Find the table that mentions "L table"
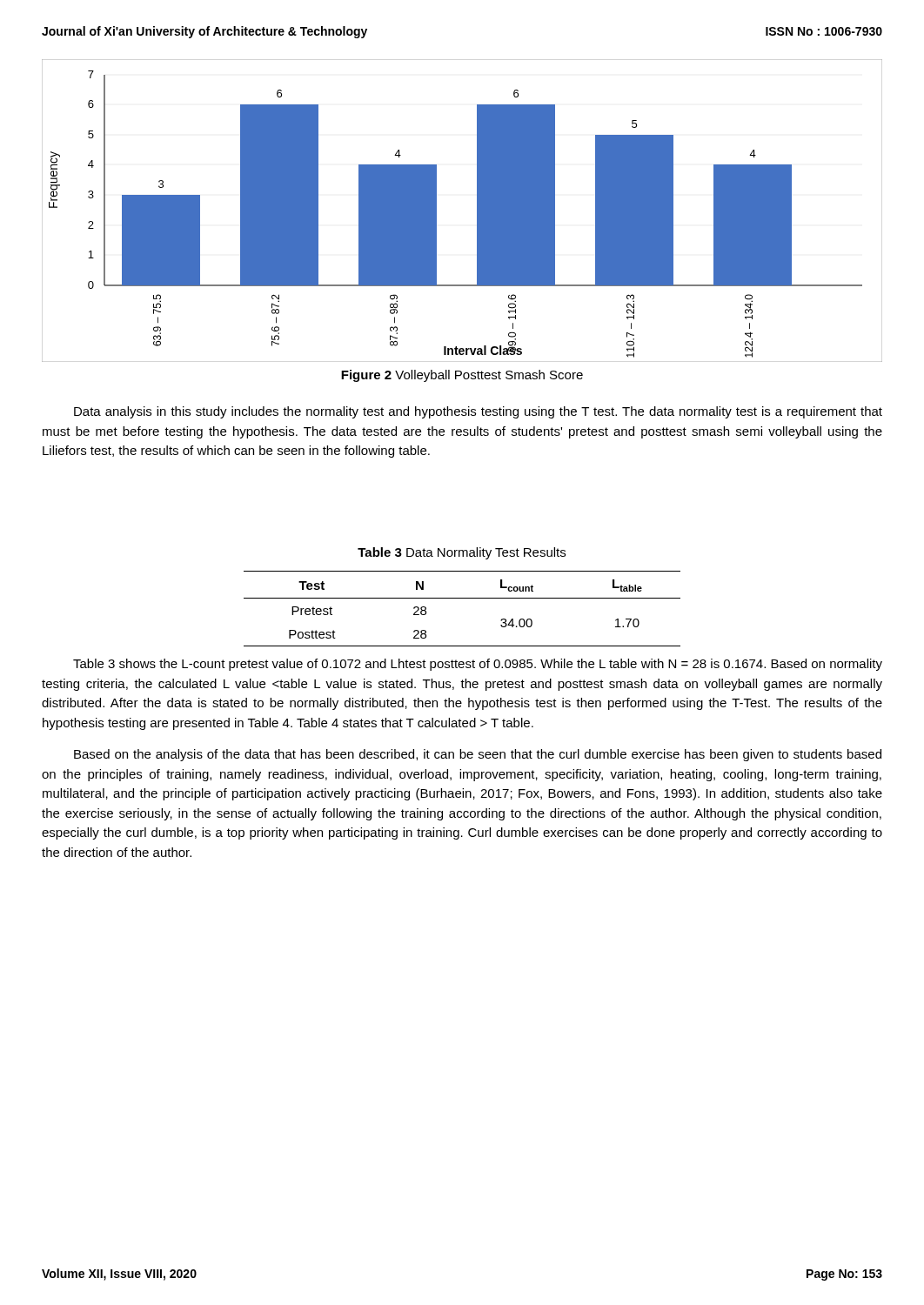 pos(462,609)
